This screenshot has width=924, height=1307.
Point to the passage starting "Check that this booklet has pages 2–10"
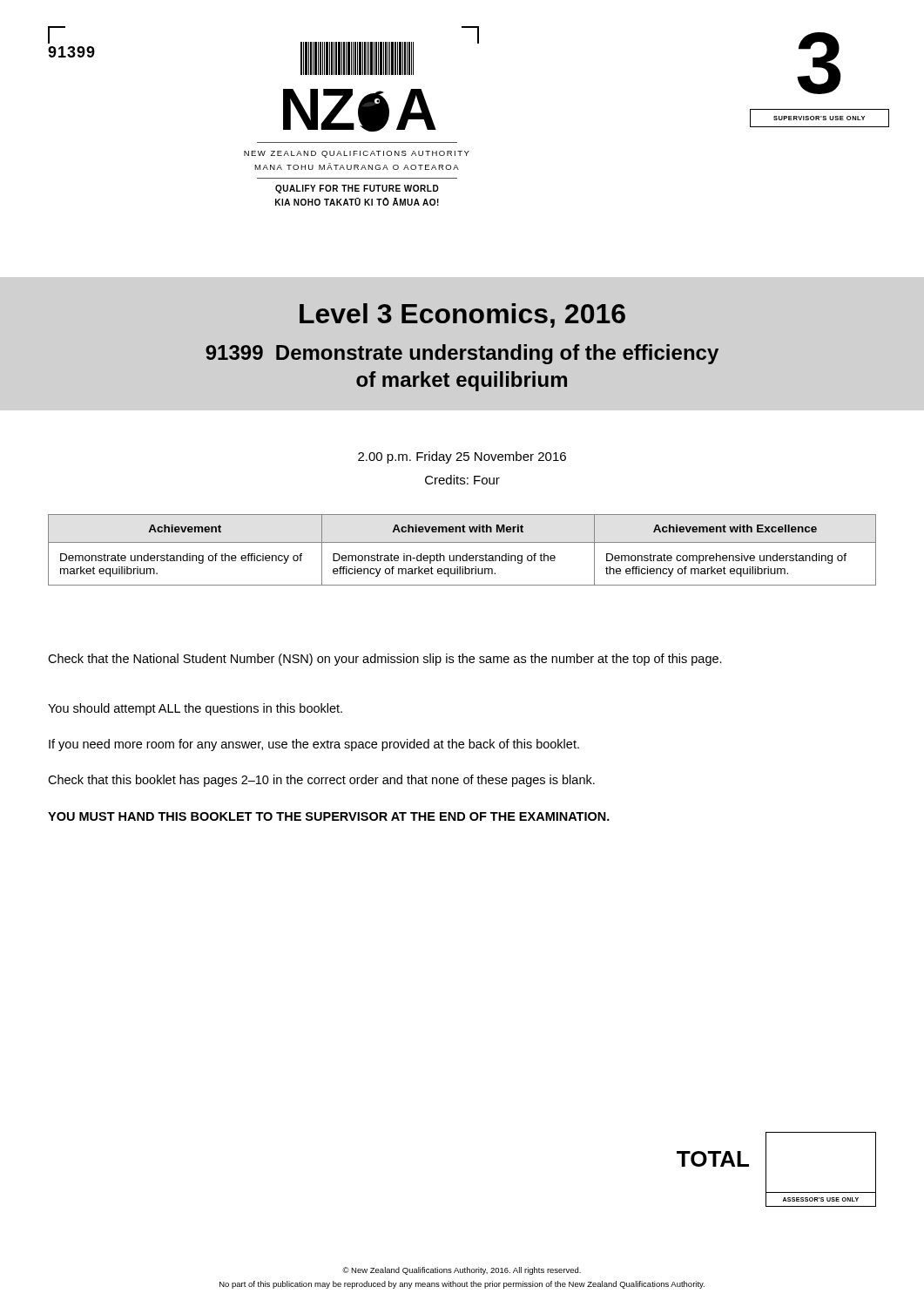[322, 780]
